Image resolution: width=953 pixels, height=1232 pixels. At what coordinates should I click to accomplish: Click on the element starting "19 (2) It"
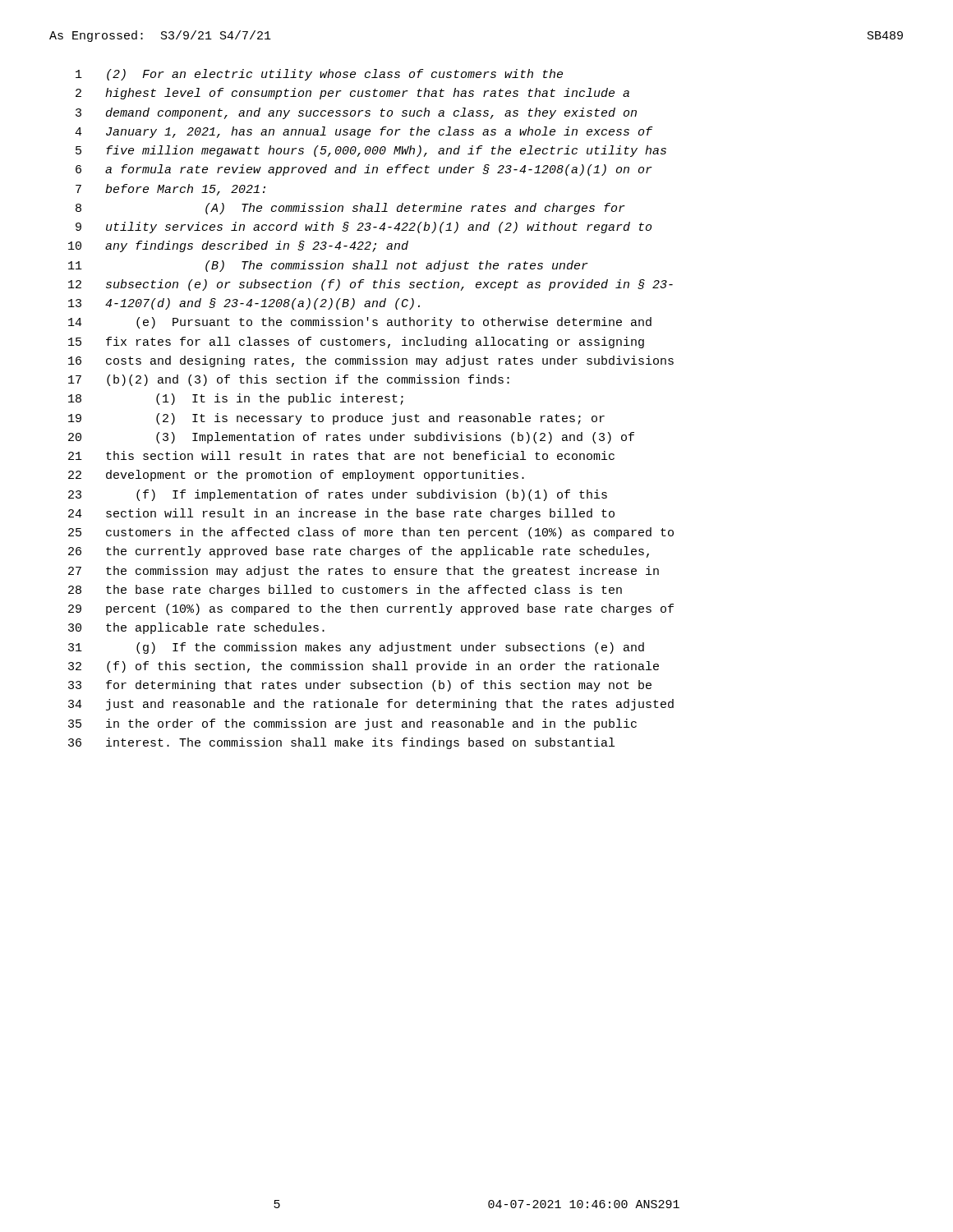[476, 419]
